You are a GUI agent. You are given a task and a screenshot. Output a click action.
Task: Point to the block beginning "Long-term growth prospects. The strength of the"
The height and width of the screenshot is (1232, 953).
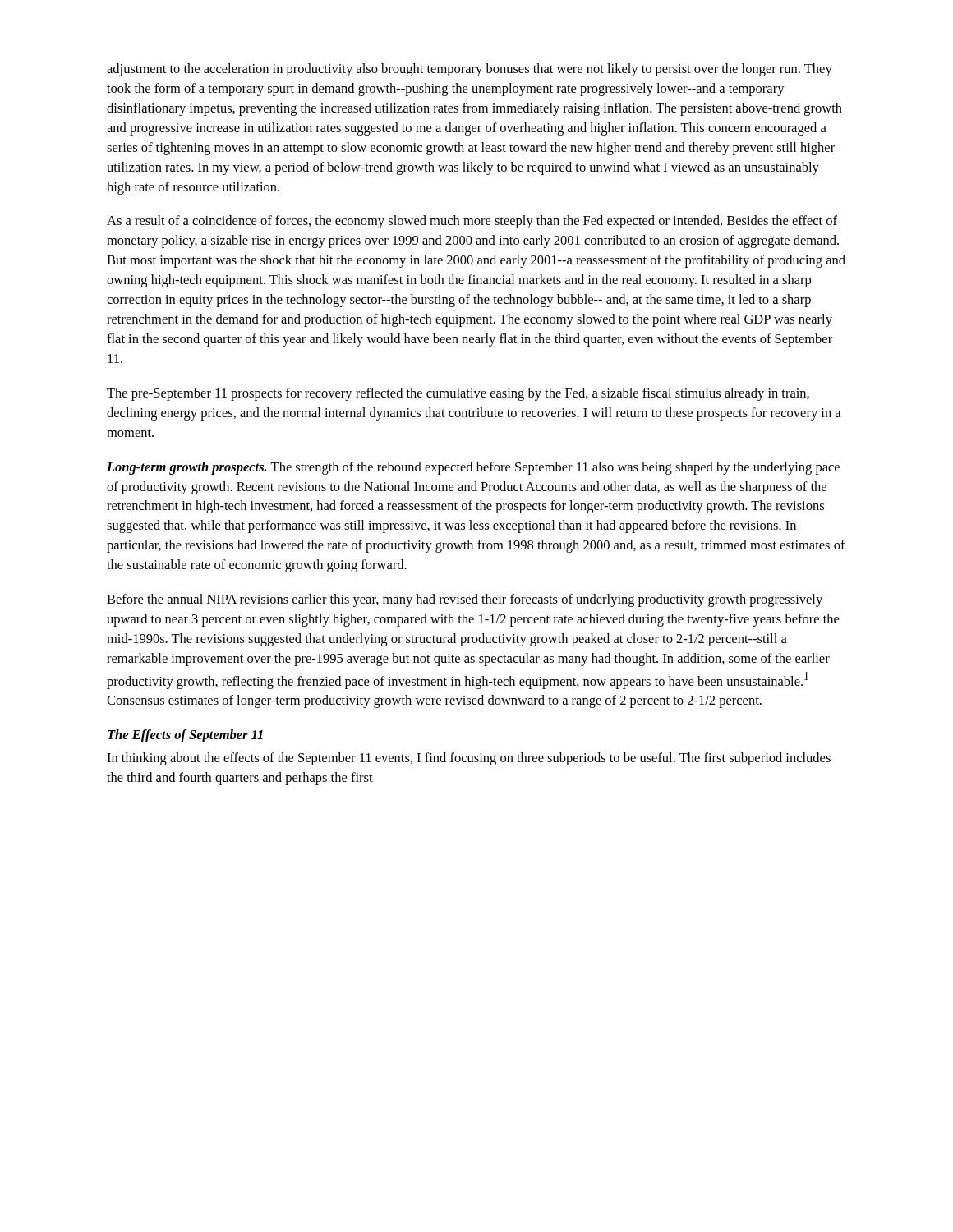(476, 516)
